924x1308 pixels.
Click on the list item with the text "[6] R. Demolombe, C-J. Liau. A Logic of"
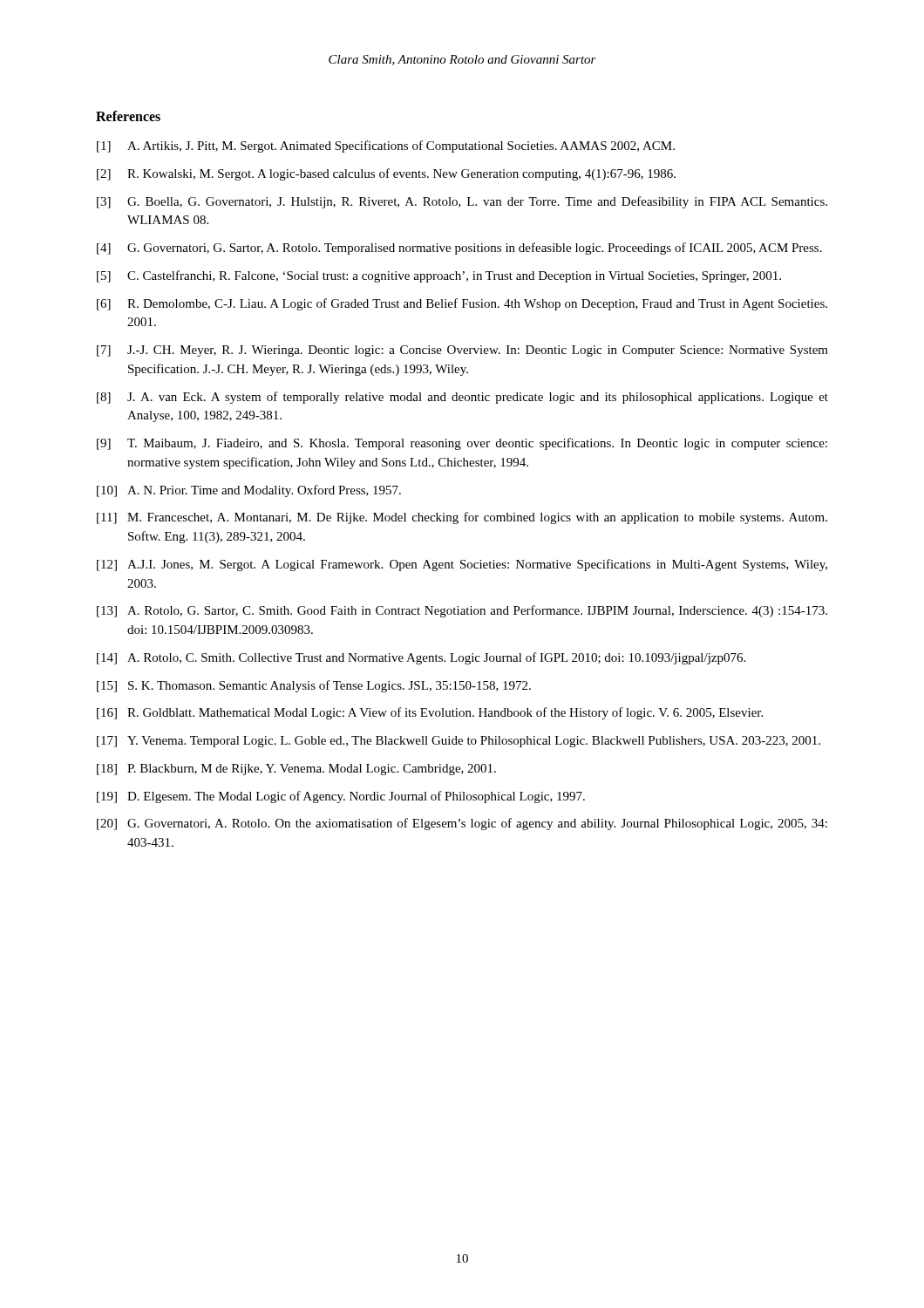(x=462, y=313)
